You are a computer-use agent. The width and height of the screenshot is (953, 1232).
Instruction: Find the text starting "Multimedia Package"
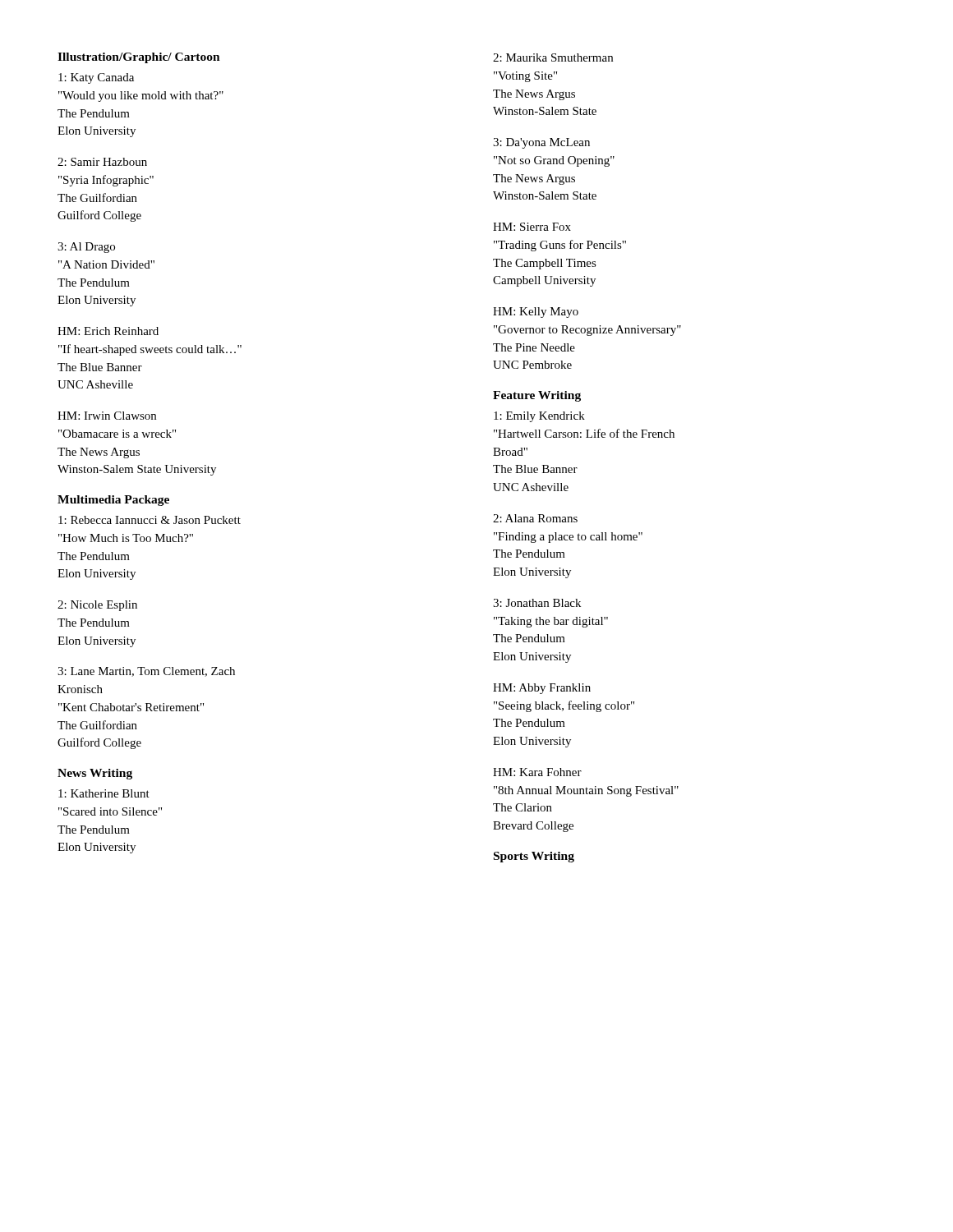(114, 499)
